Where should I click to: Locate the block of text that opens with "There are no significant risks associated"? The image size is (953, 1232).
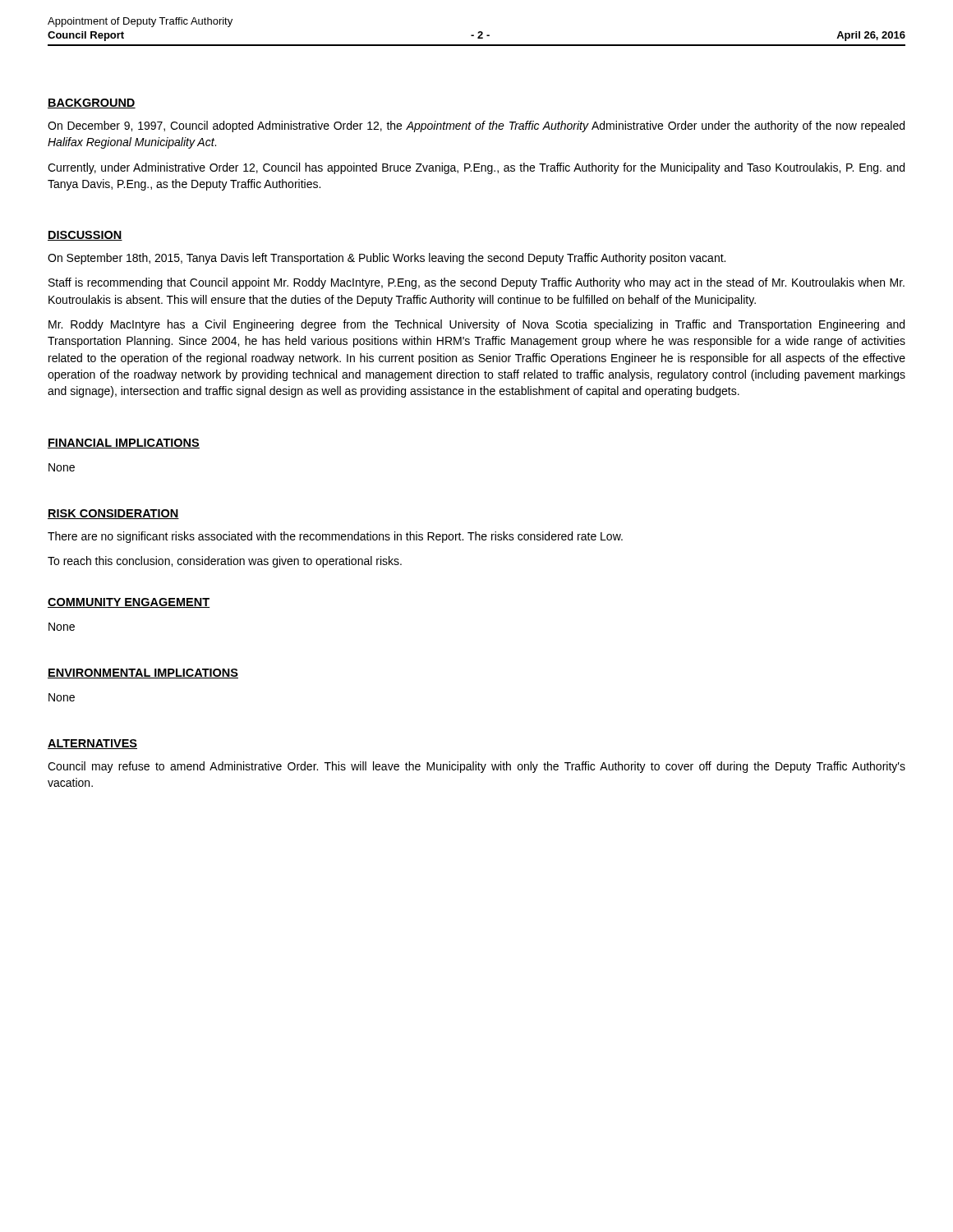pyautogui.click(x=336, y=536)
